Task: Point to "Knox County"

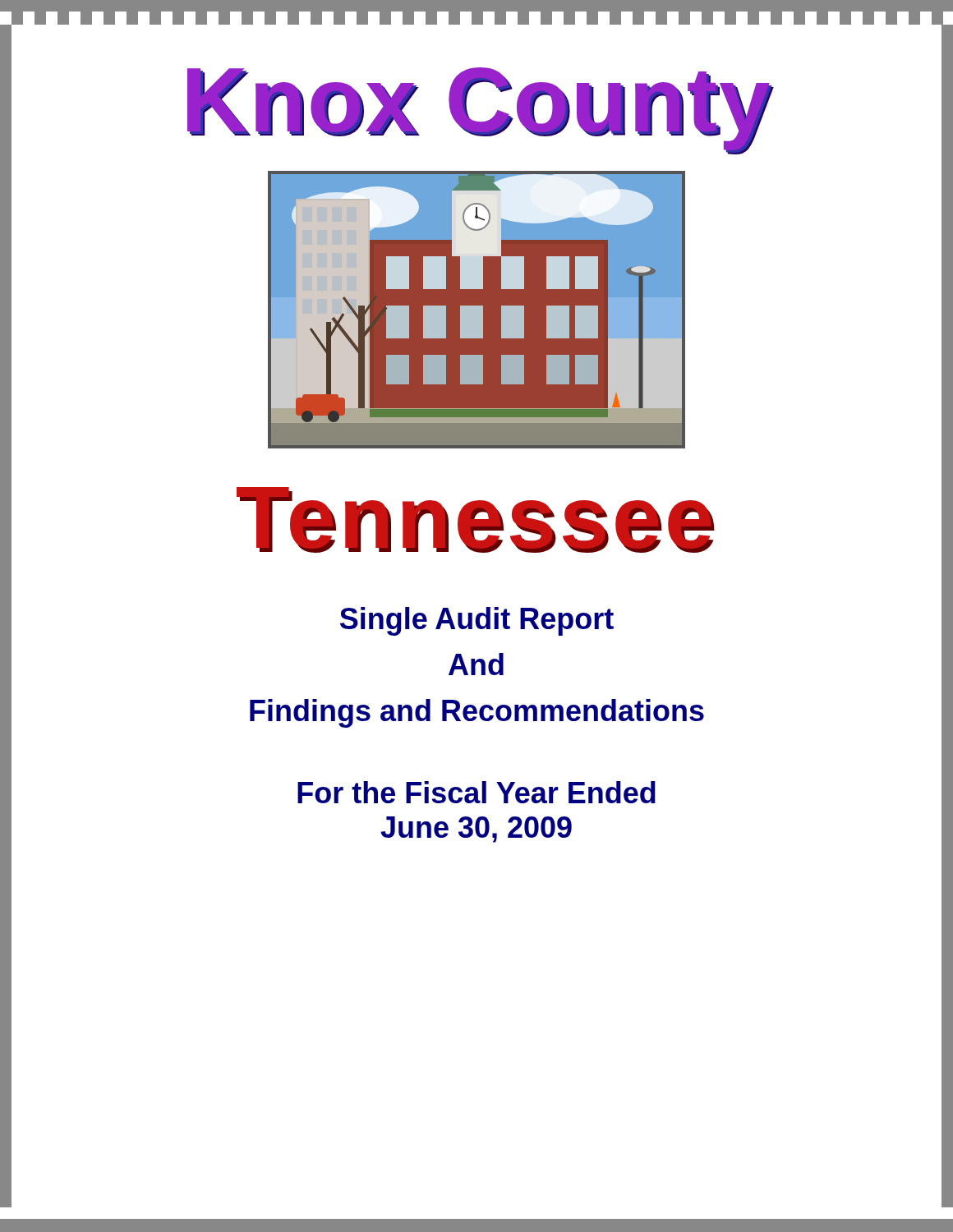Action: [x=476, y=100]
